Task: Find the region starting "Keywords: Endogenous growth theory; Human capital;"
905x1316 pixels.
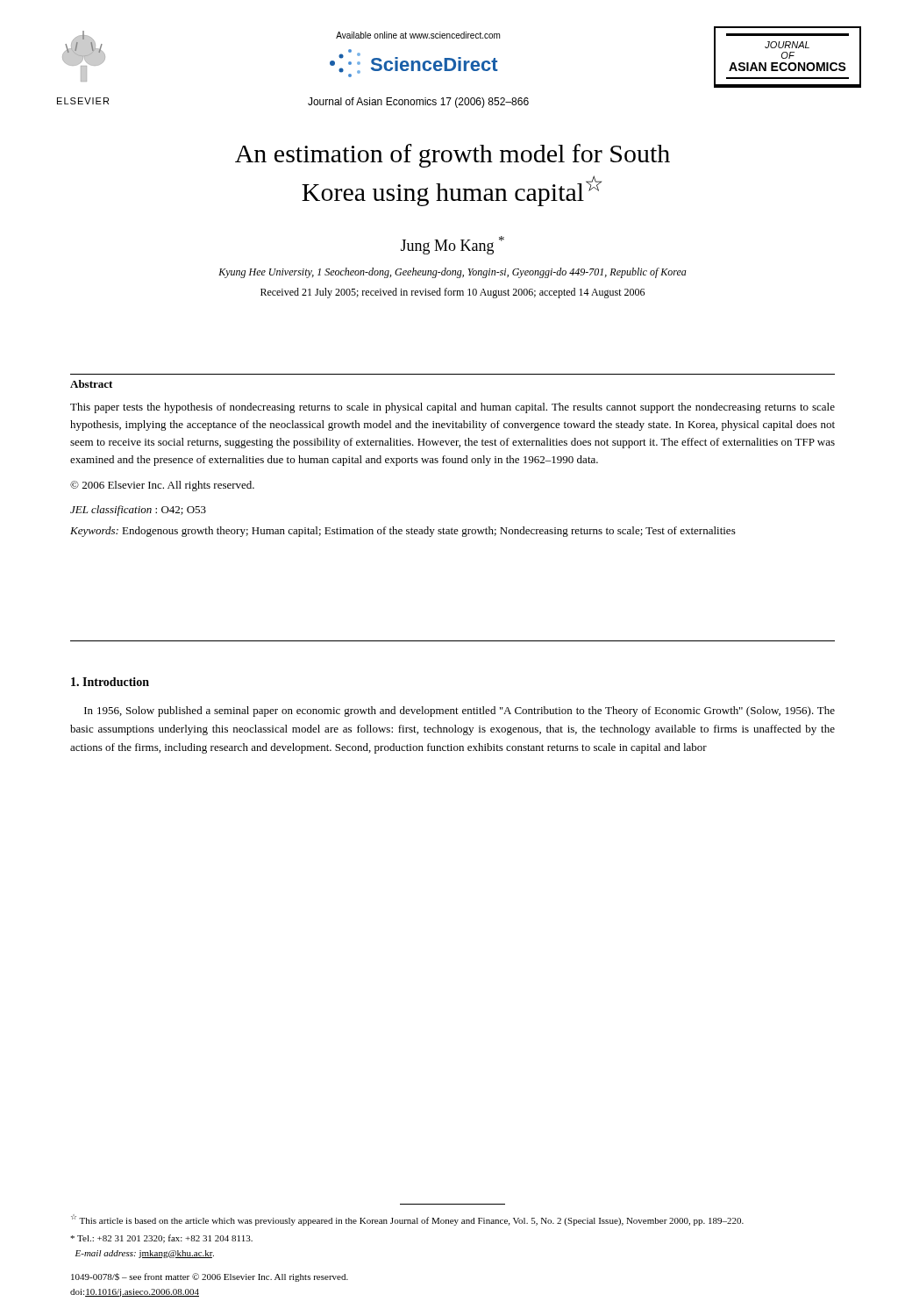Action: [x=403, y=530]
